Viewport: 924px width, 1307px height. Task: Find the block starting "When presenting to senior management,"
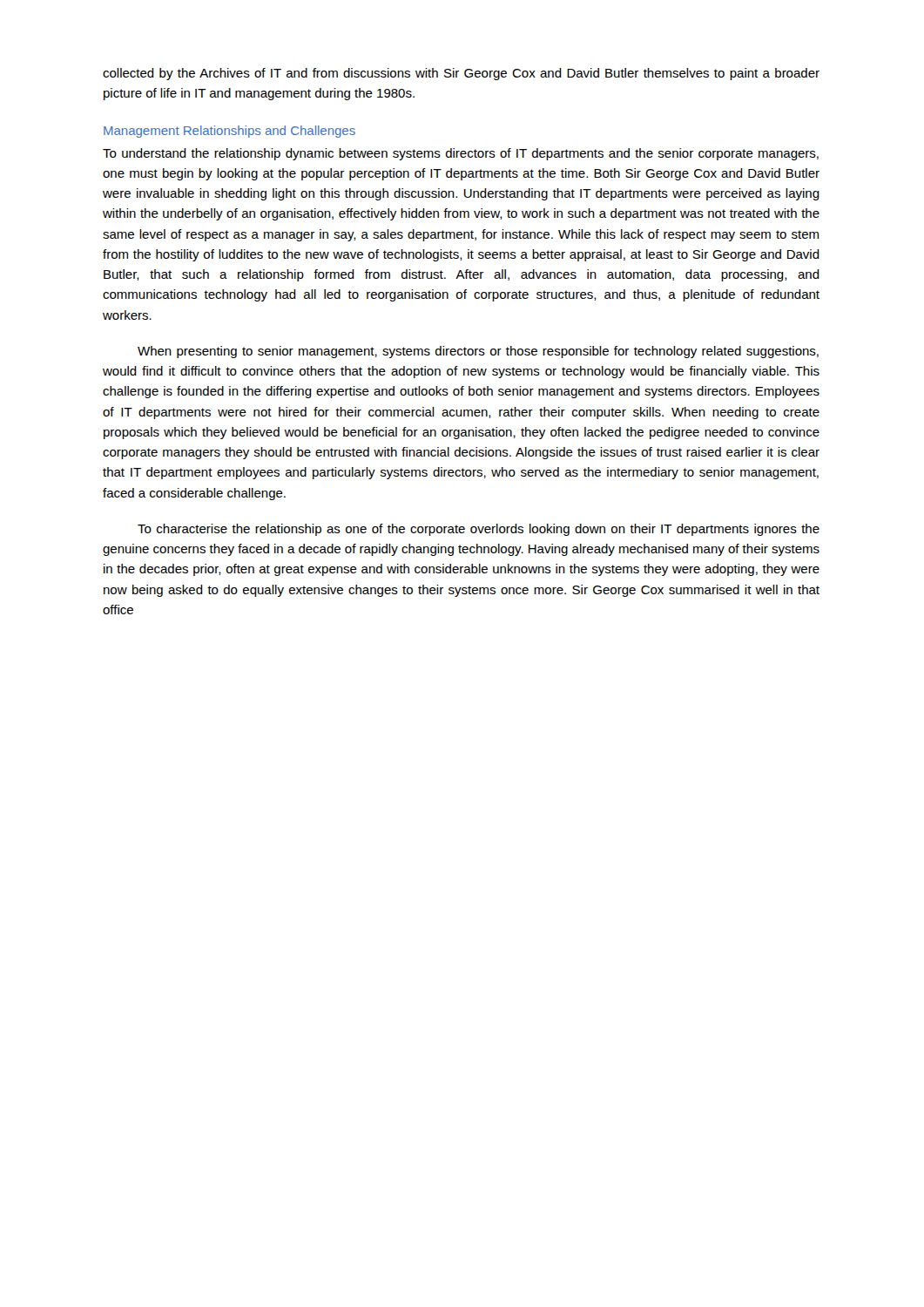tap(461, 421)
